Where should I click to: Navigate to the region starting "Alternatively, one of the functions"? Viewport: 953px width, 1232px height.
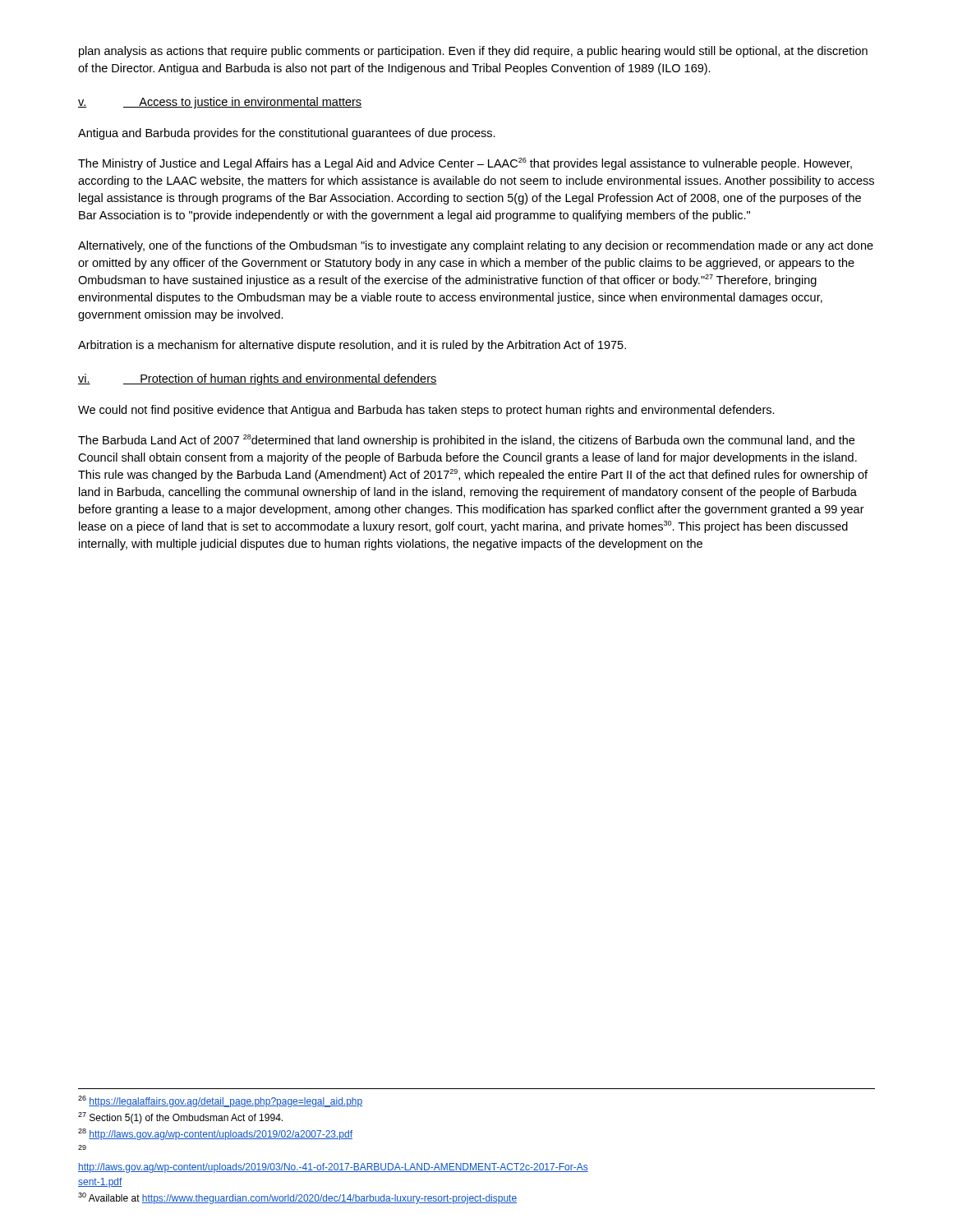point(476,280)
